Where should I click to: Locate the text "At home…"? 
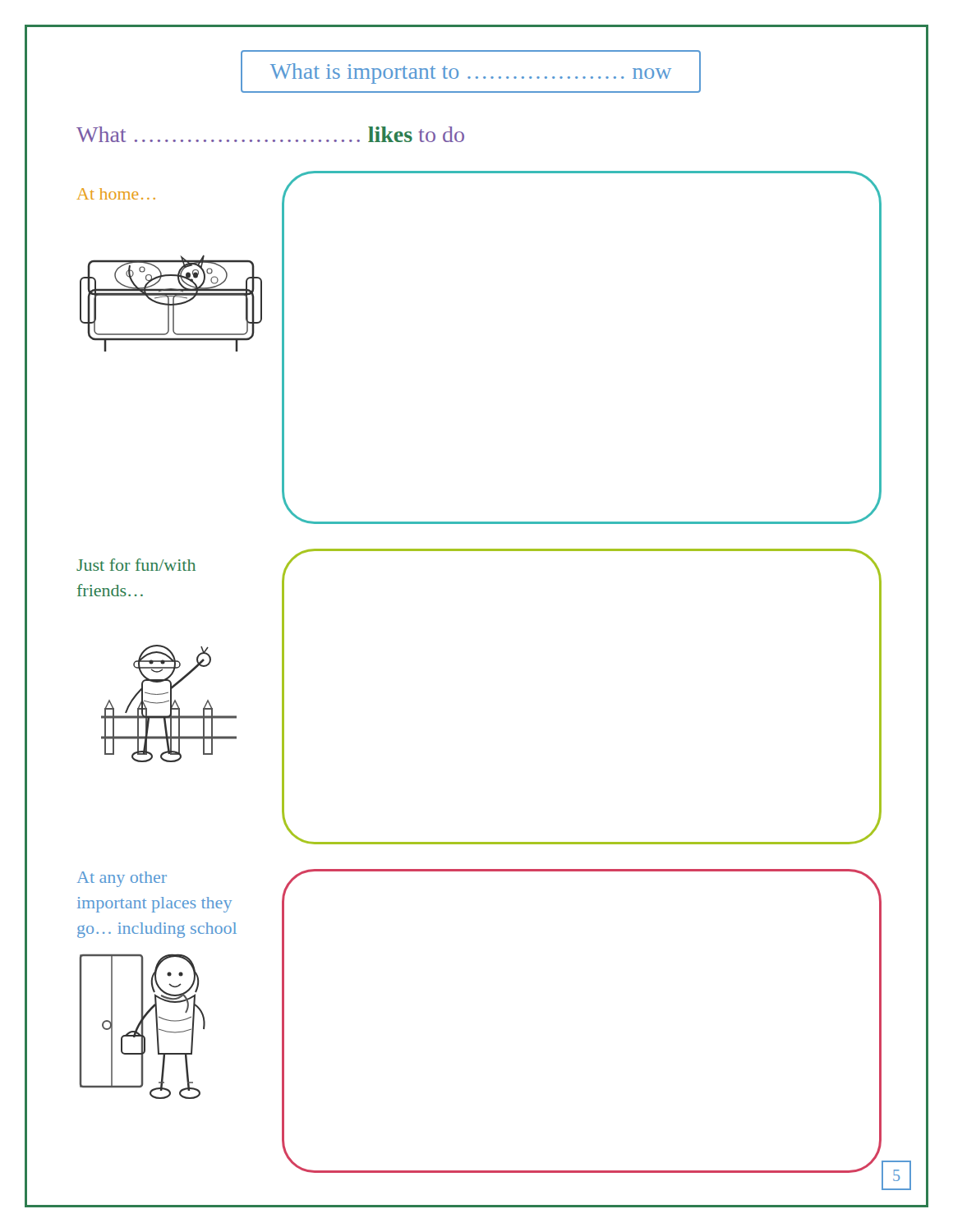tap(117, 193)
